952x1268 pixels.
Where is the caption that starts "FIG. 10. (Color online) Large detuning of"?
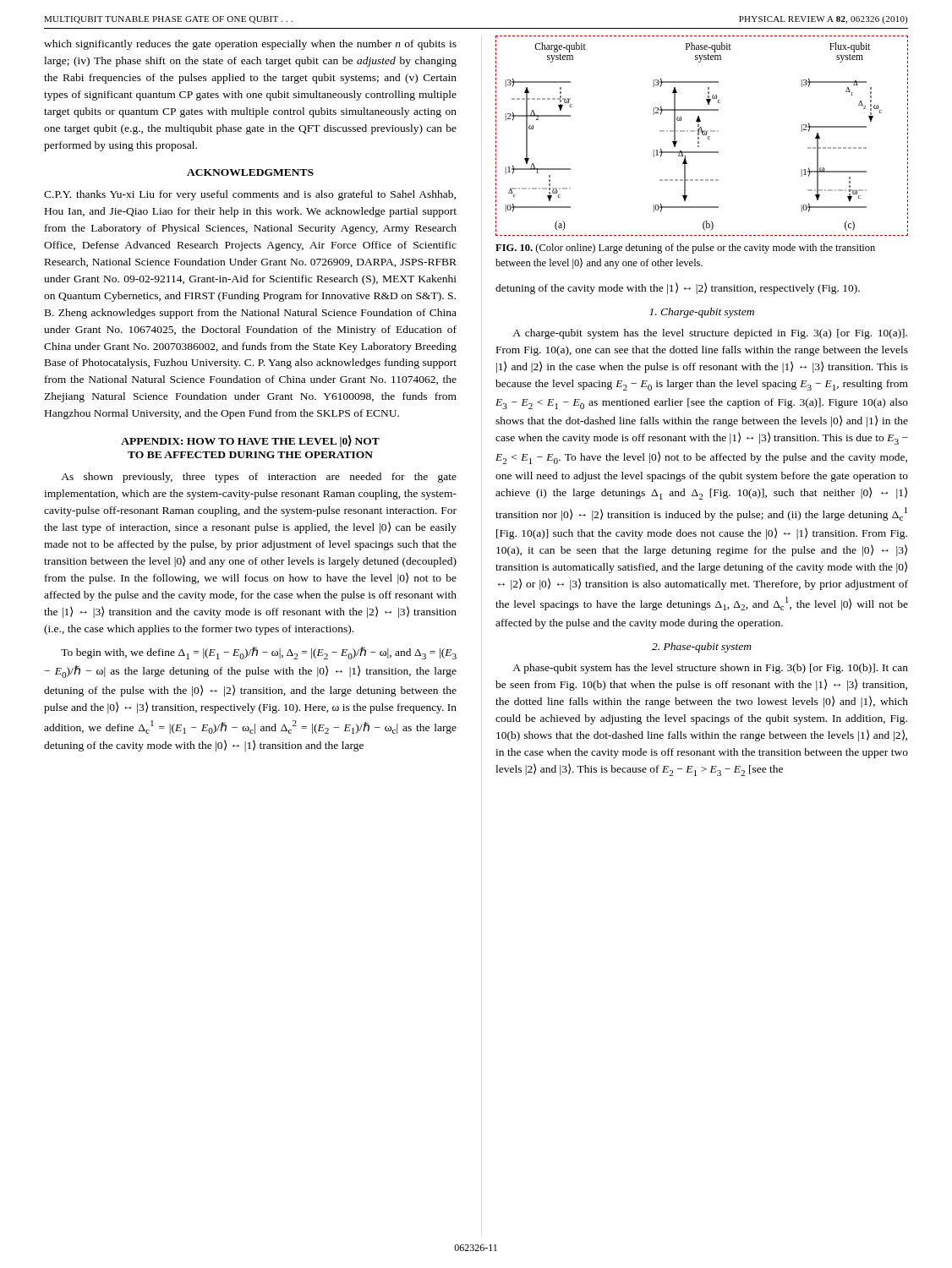coord(685,255)
